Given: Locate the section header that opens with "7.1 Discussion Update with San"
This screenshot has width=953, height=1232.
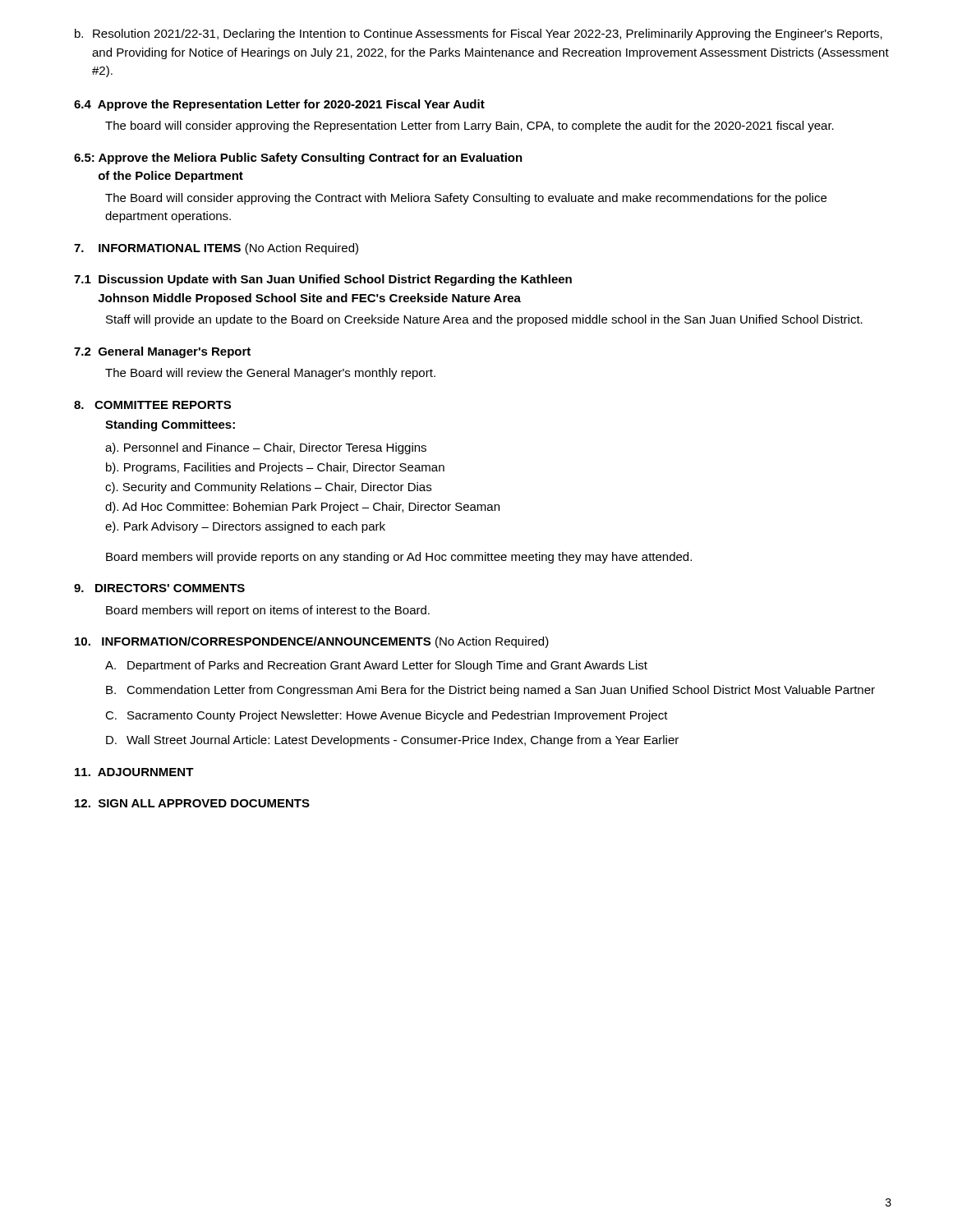Looking at the screenshot, I should point(323,288).
